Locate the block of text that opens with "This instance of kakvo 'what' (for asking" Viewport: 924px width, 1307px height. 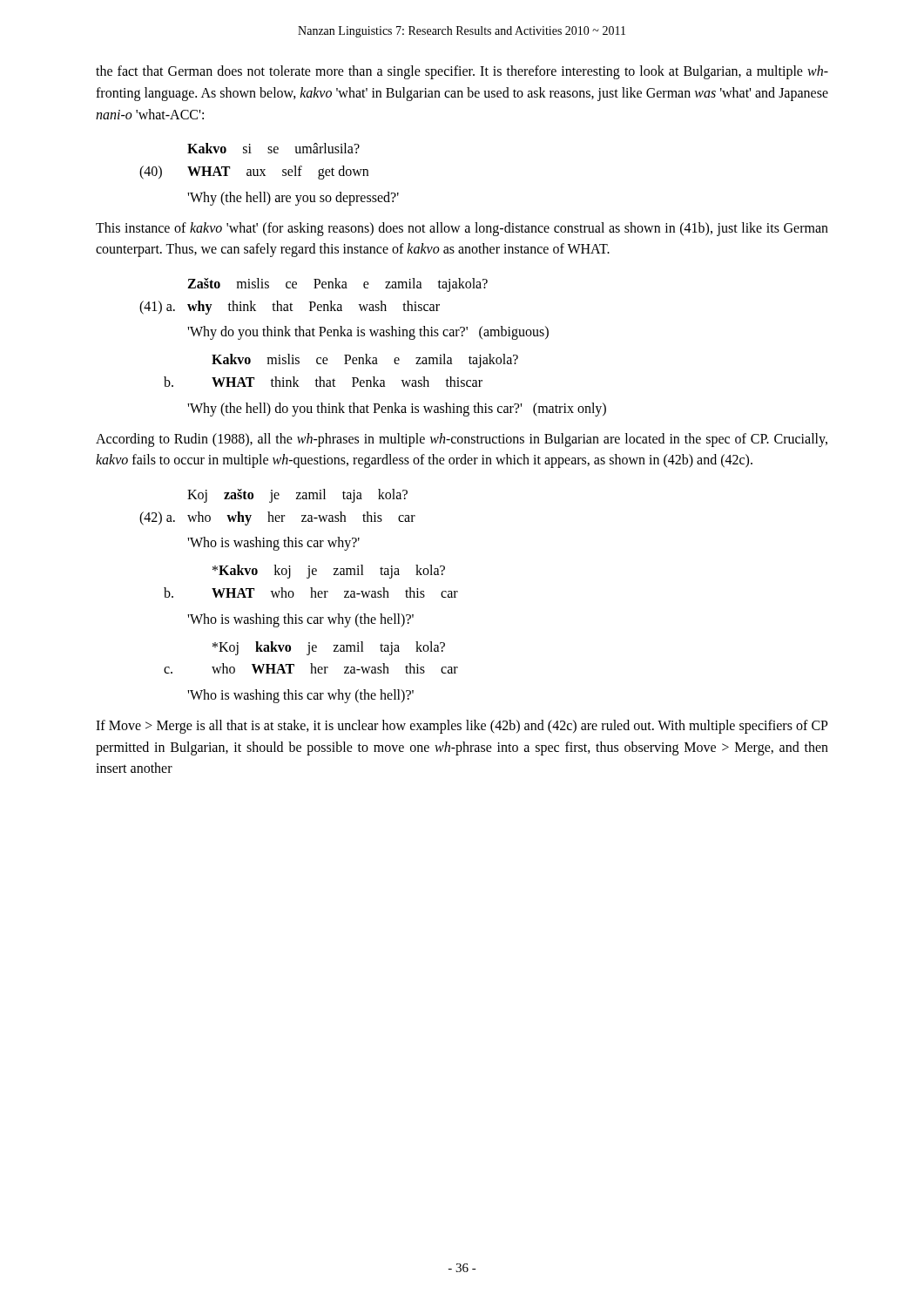462,238
